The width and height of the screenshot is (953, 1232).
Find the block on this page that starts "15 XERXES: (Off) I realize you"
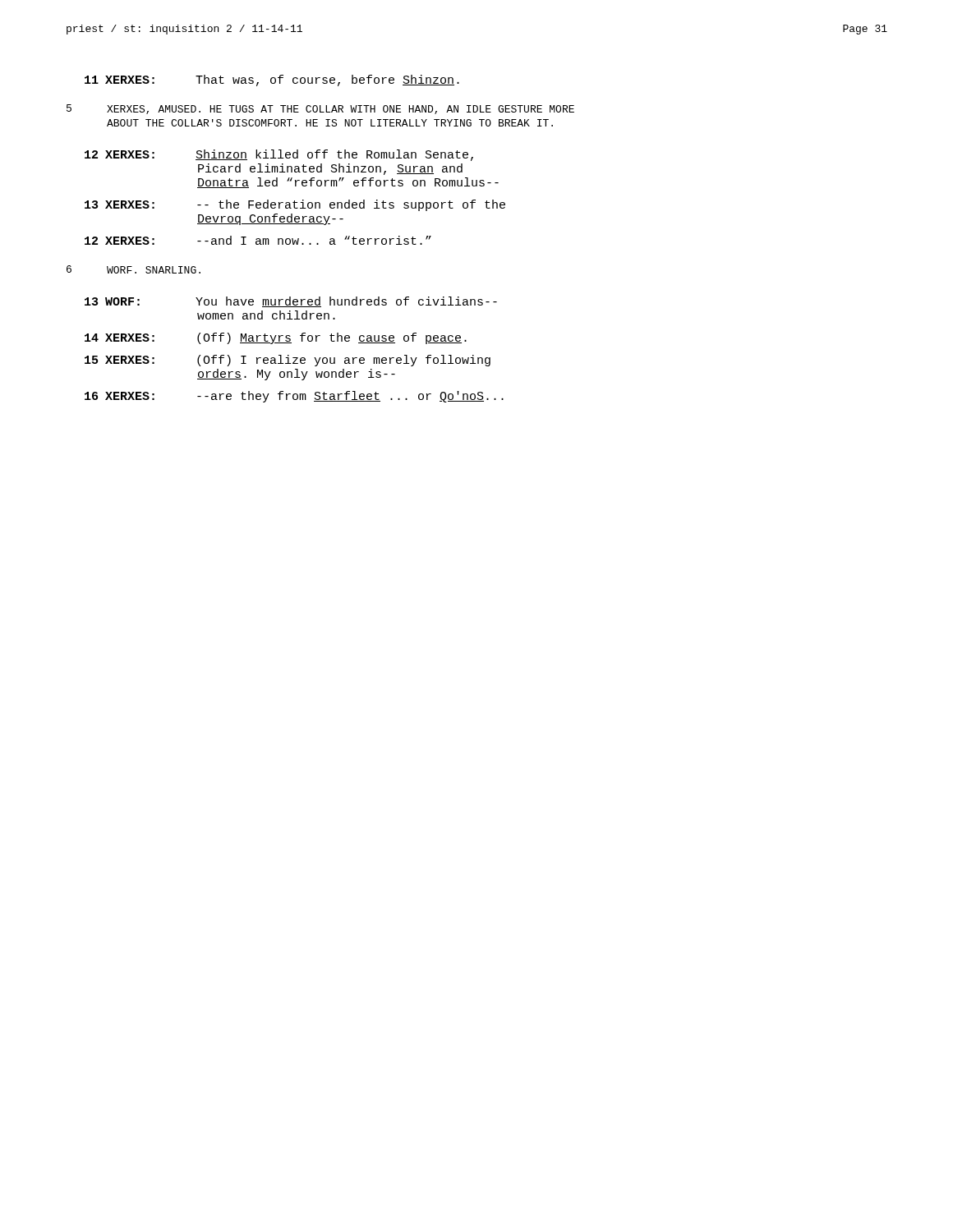(476, 368)
